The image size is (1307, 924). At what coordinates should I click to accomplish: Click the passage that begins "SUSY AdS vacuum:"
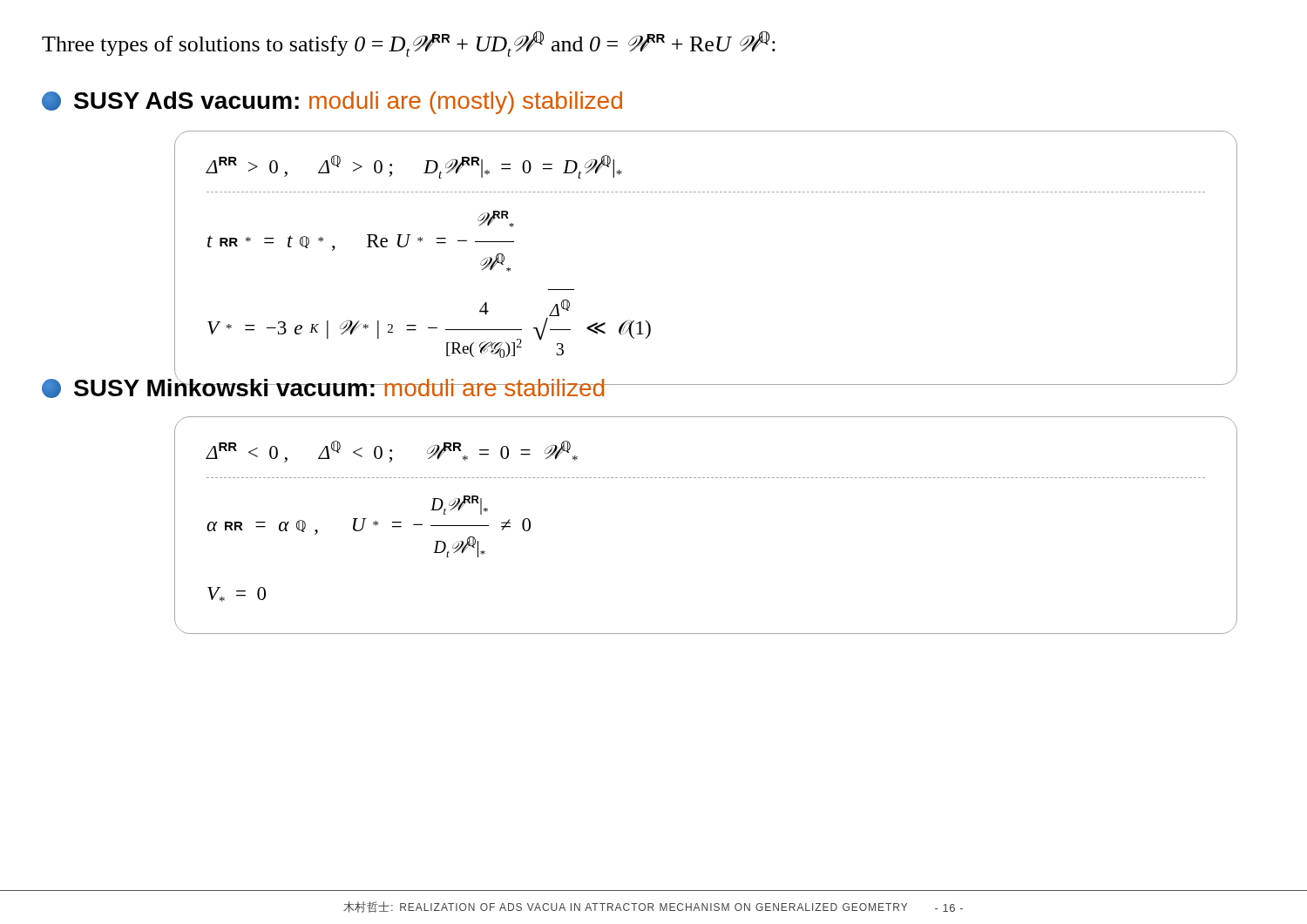click(333, 101)
